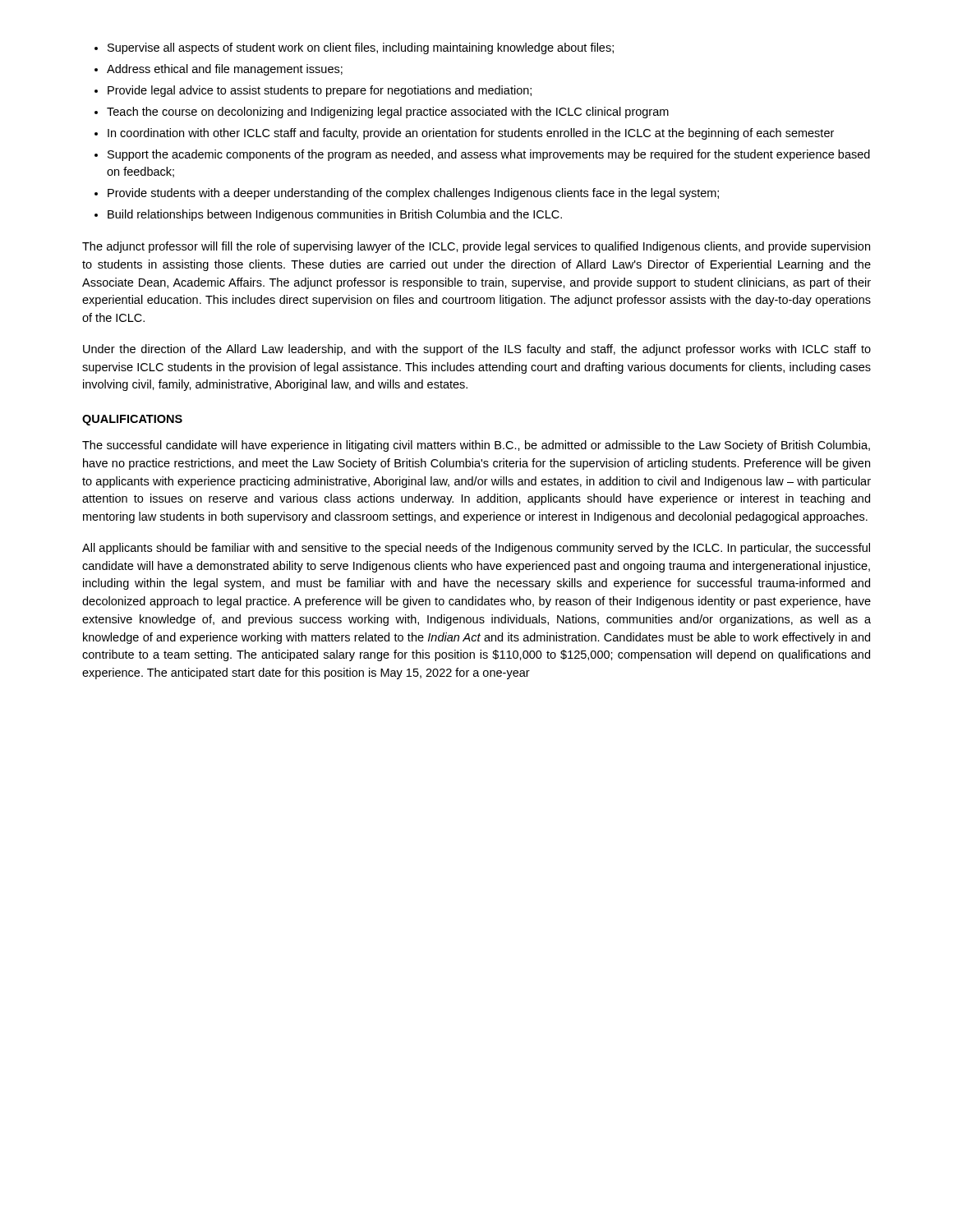
Task: Select the list item that says "Supervise all aspects of student work on"
Action: tap(361, 48)
